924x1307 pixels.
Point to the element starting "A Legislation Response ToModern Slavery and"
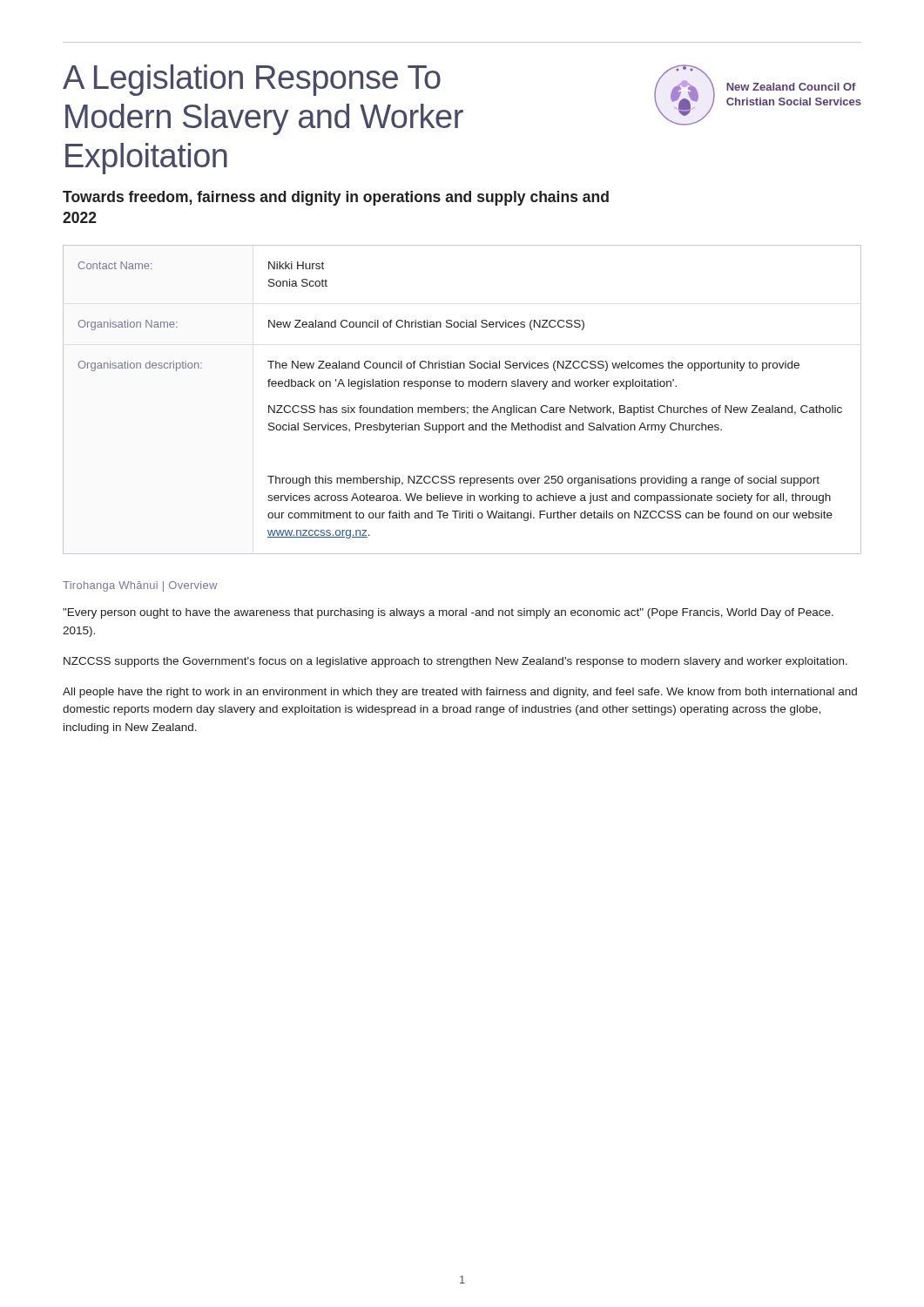(347, 117)
